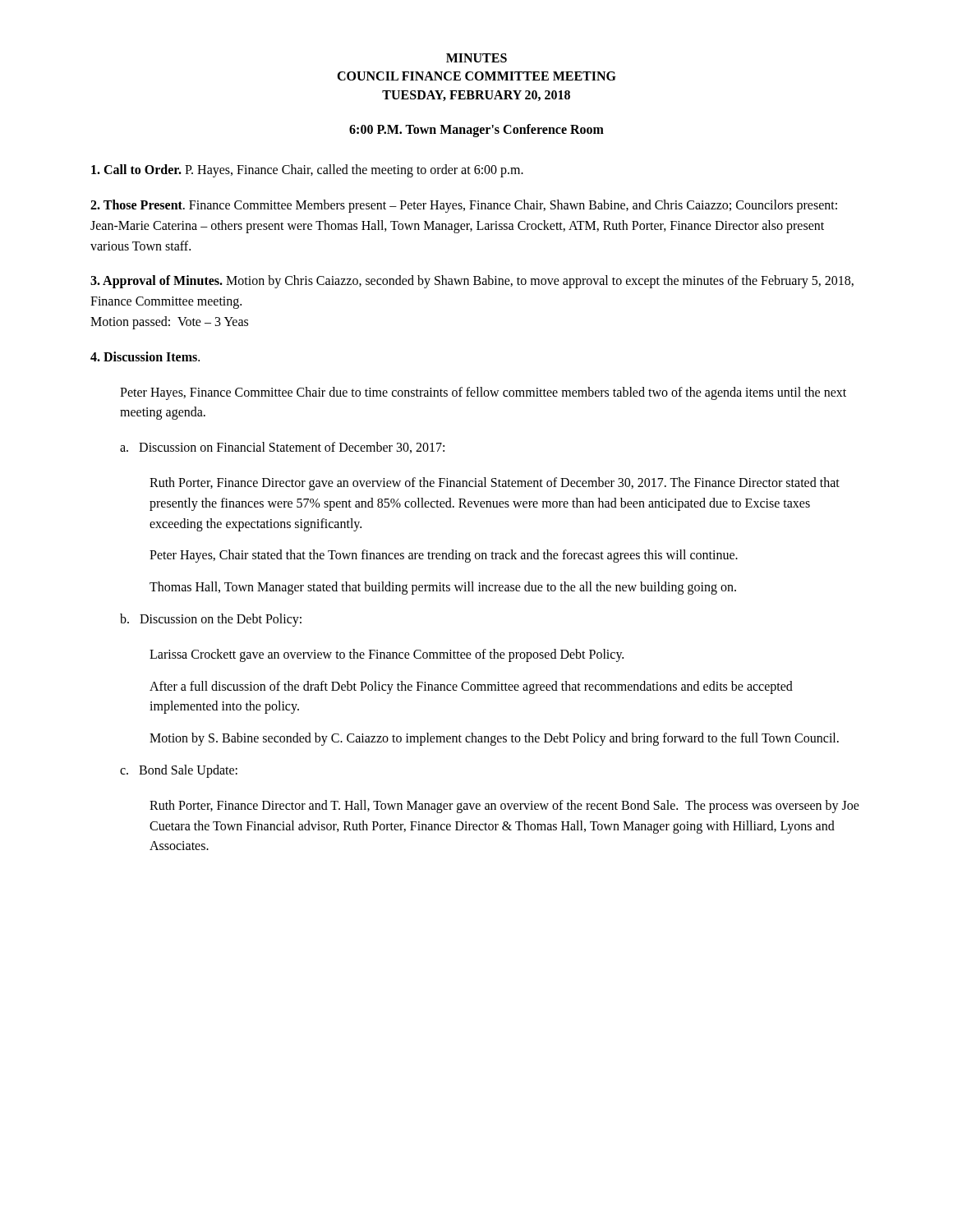Find the text block that reads "Peter Hayes, Finance Committee Chair due"
The width and height of the screenshot is (953, 1232).
(x=483, y=402)
